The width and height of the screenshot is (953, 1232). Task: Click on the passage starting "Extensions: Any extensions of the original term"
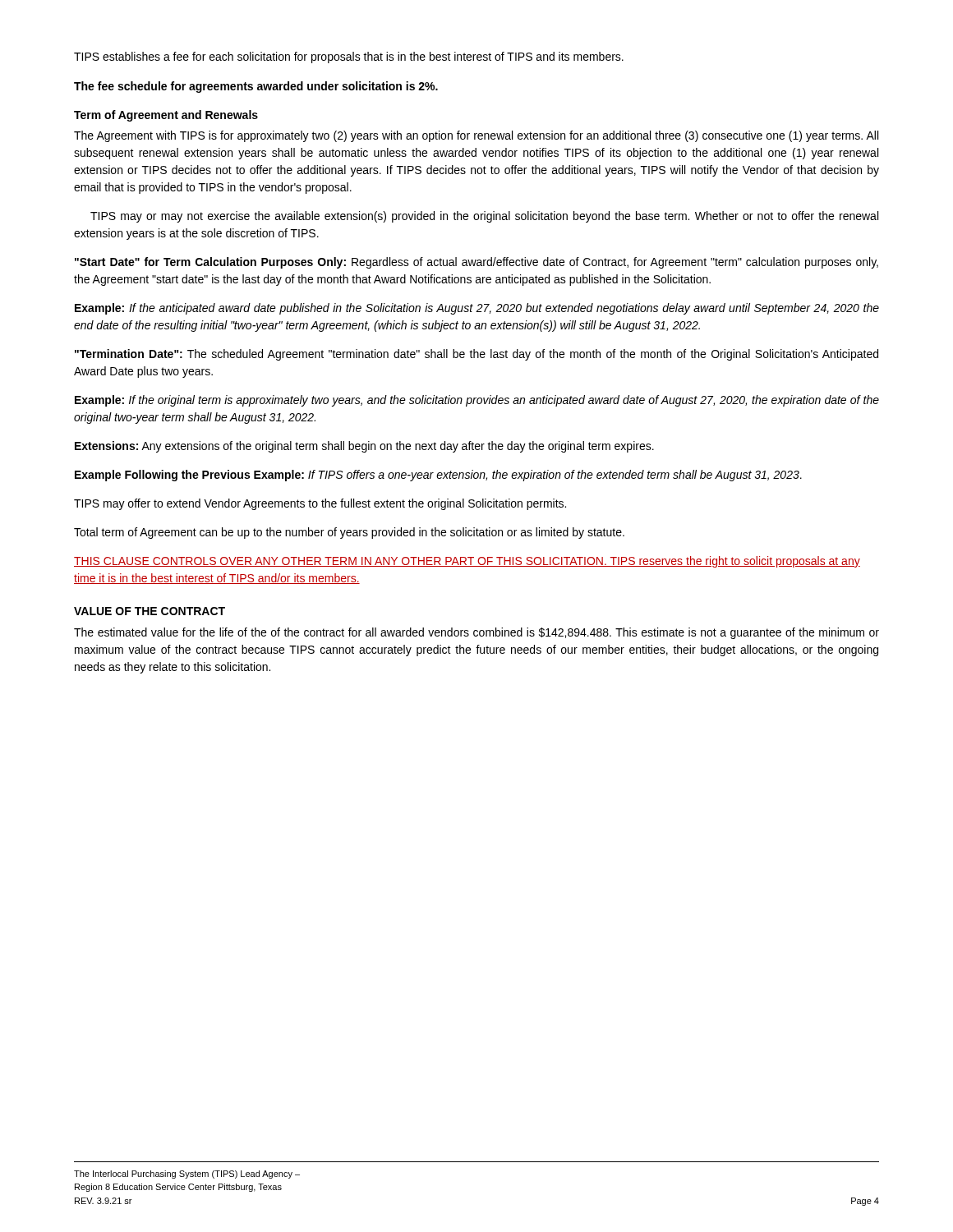364,446
